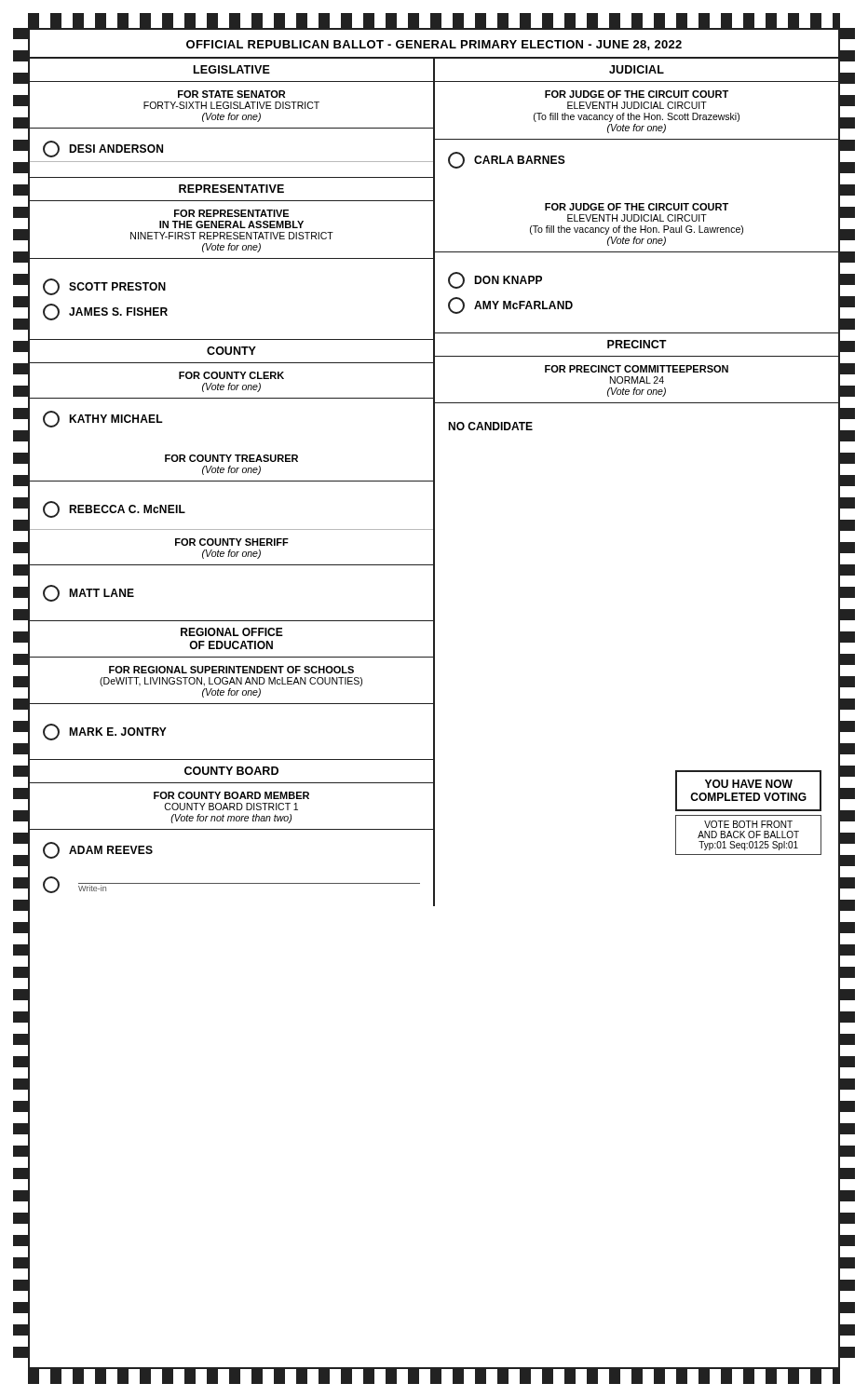Image resolution: width=868 pixels, height=1397 pixels.
Task: Locate the list item with the text "KATHY MICHAEL"
Action: tap(103, 419)
